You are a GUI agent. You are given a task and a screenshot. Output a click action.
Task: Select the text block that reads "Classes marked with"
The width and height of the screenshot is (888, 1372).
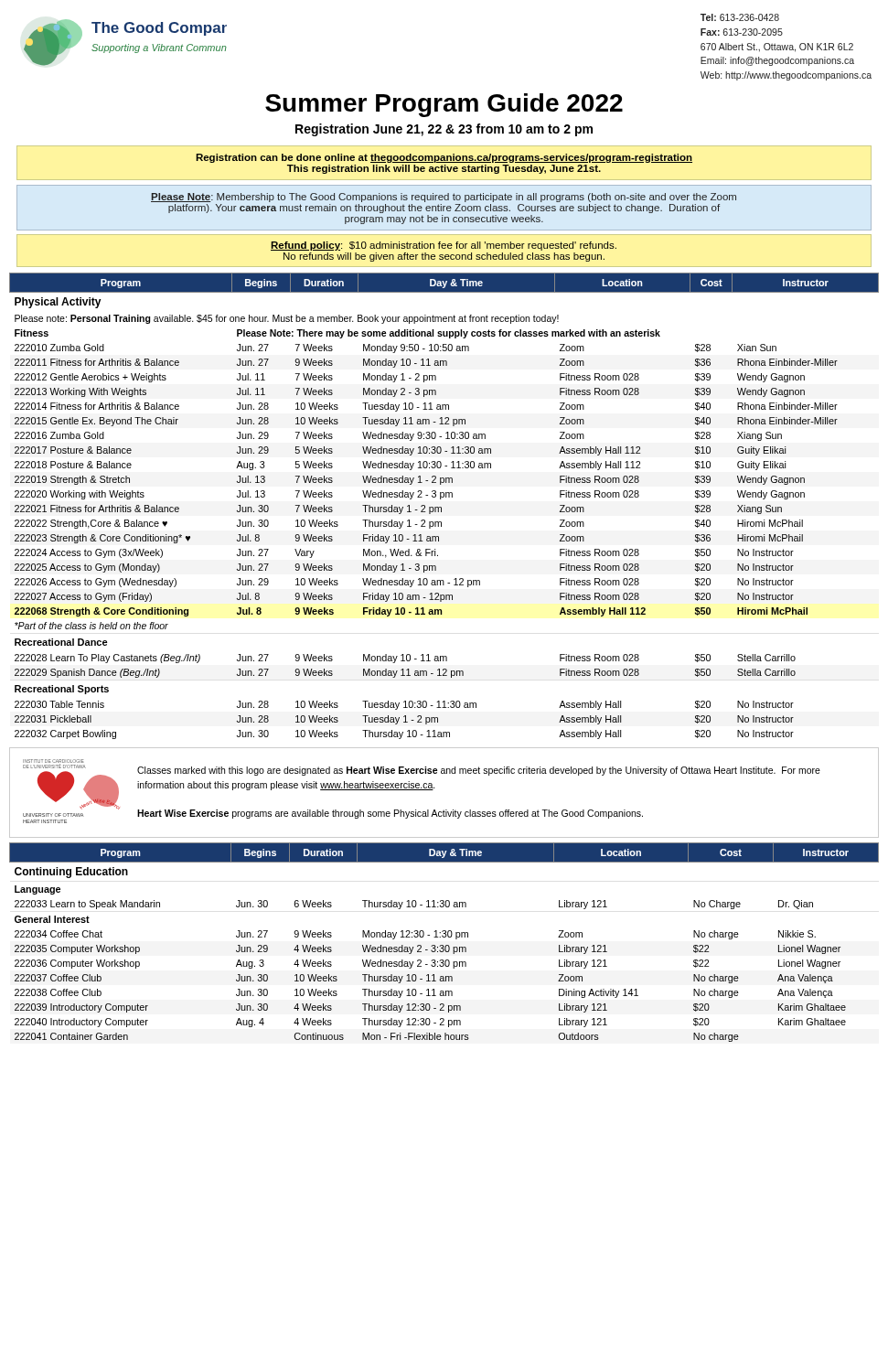point(479,771)
